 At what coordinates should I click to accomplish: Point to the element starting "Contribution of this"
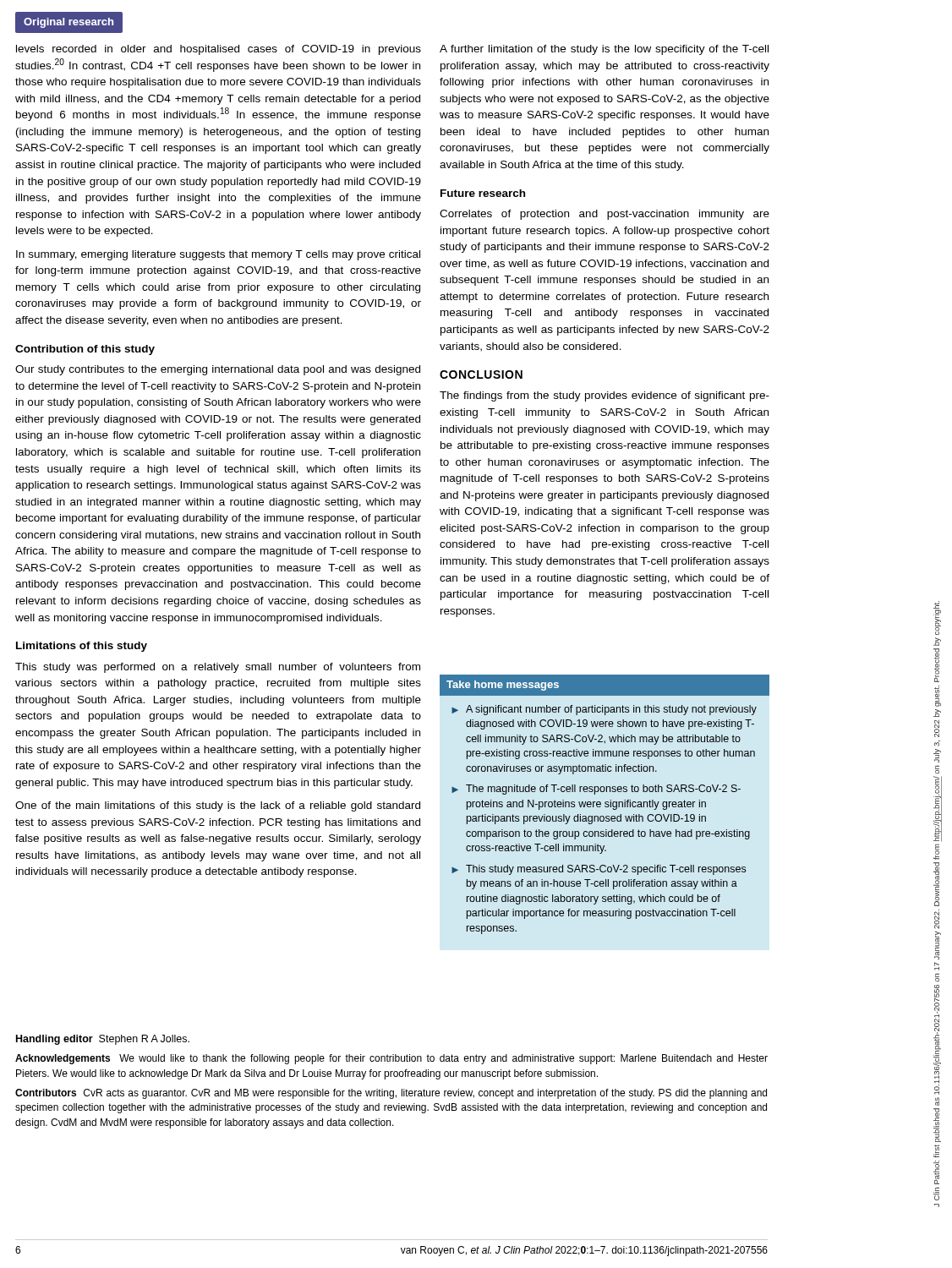click(85, 348)
